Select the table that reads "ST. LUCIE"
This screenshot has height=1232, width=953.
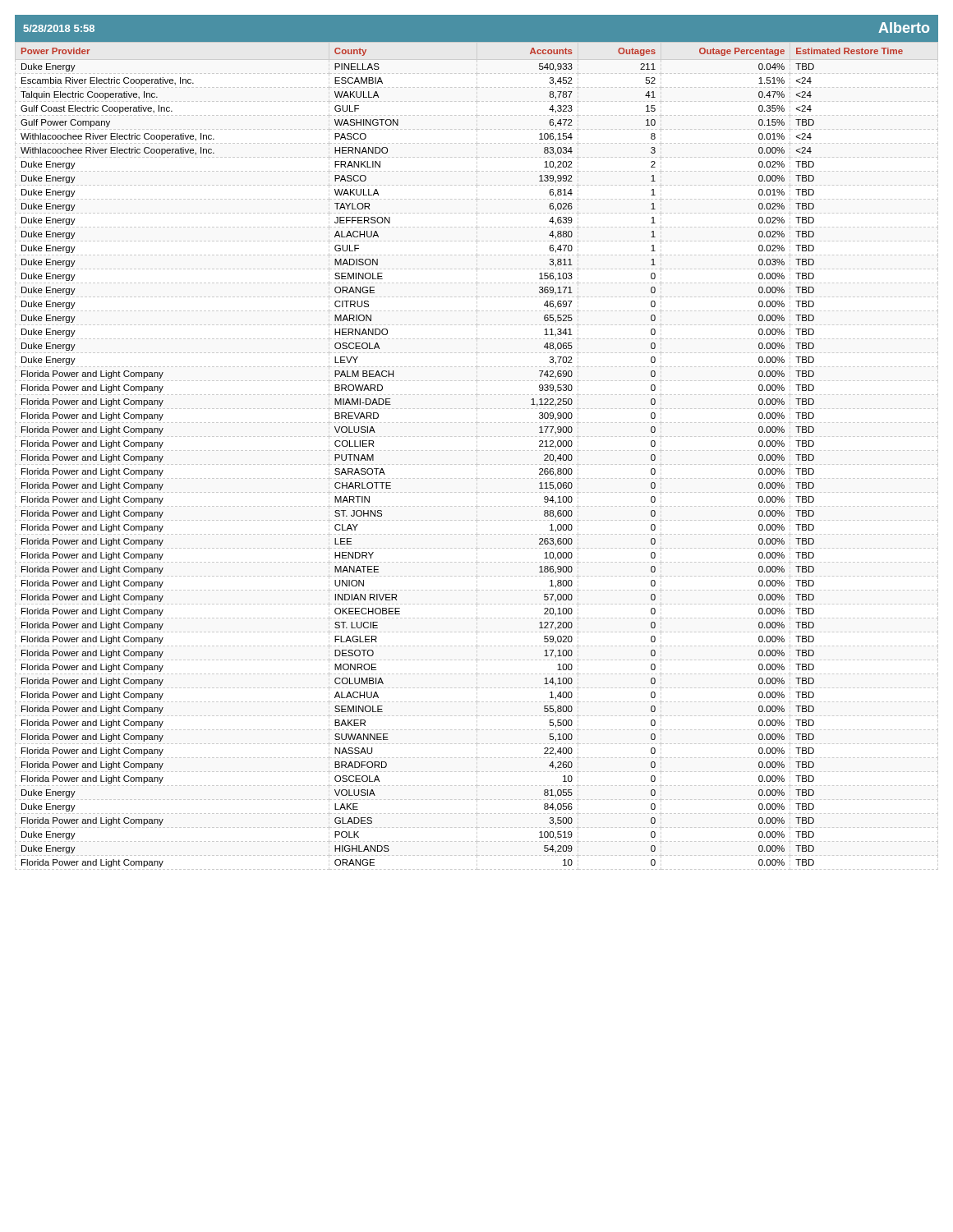(476, 456)
